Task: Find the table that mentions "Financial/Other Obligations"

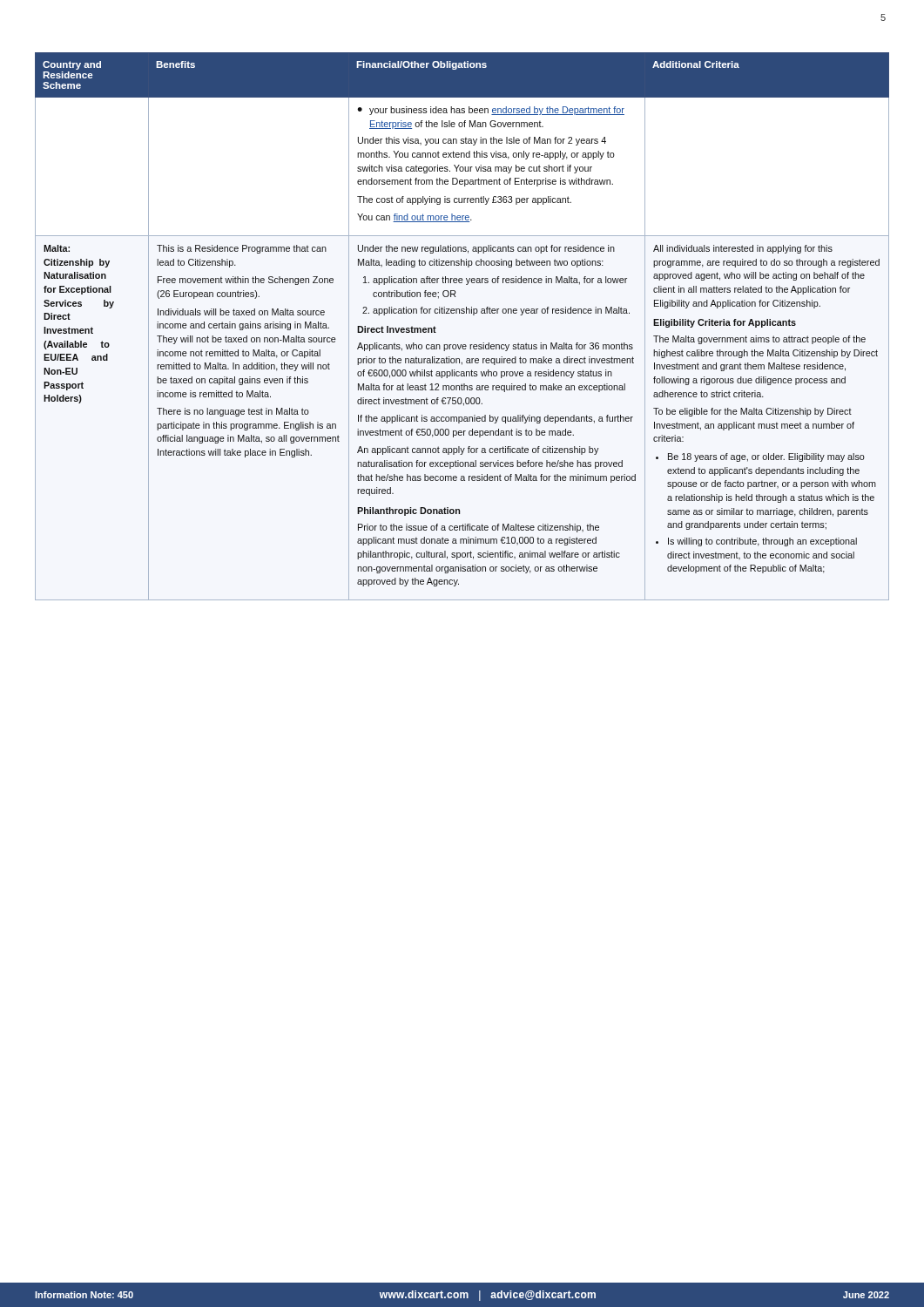Action: tap(462, 326)
